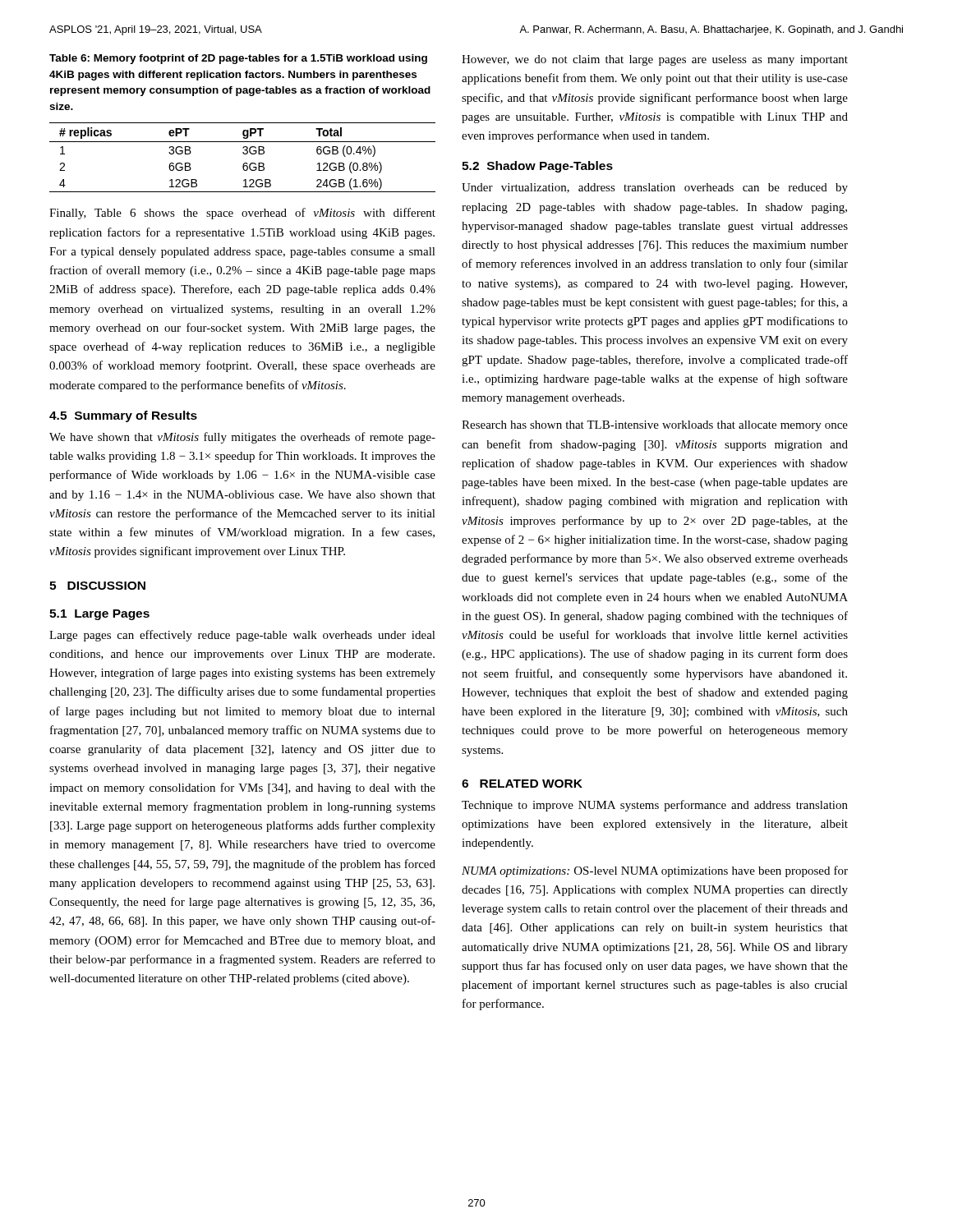Where does it say "4.5 Summary of Results"?
This screenshot has width=953, height=1232.
pos(123,415)
